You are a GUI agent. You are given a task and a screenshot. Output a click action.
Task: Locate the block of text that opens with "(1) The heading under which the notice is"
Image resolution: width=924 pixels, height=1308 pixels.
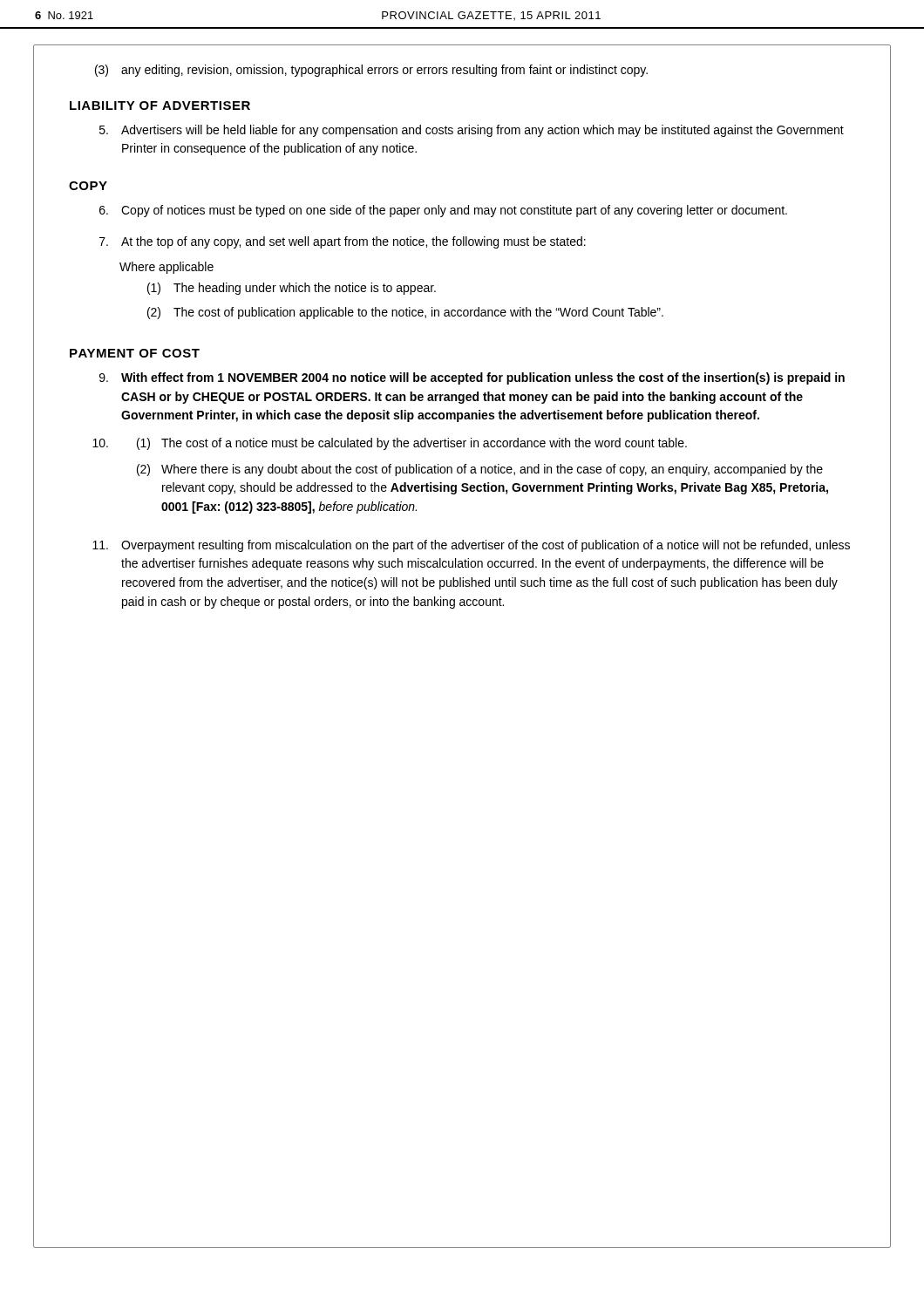point(292,289)
